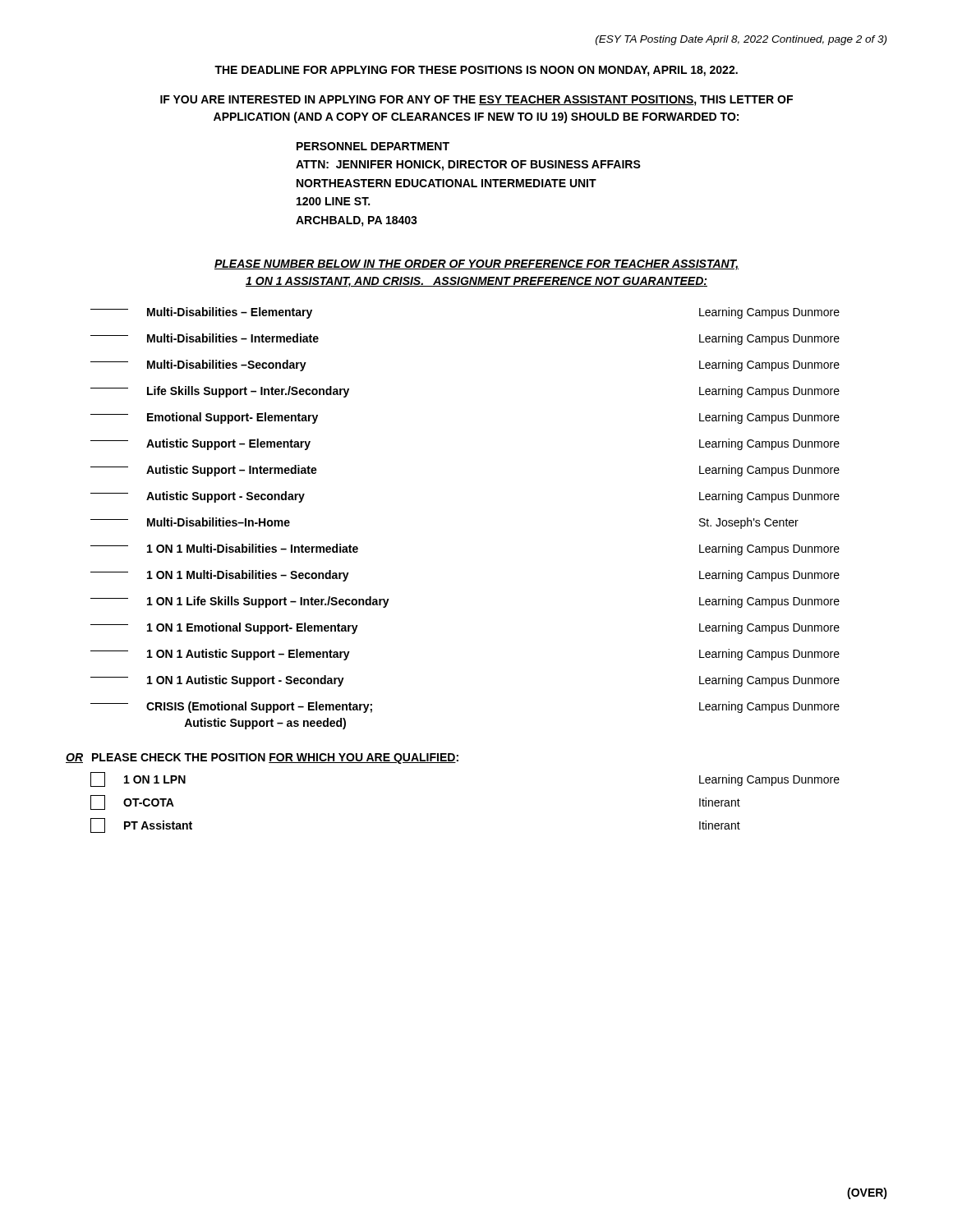
Task: Select the list item with the text "1 ON 1 Autistic Support - Secondary Learning"
Action: (x=248, y=680)
